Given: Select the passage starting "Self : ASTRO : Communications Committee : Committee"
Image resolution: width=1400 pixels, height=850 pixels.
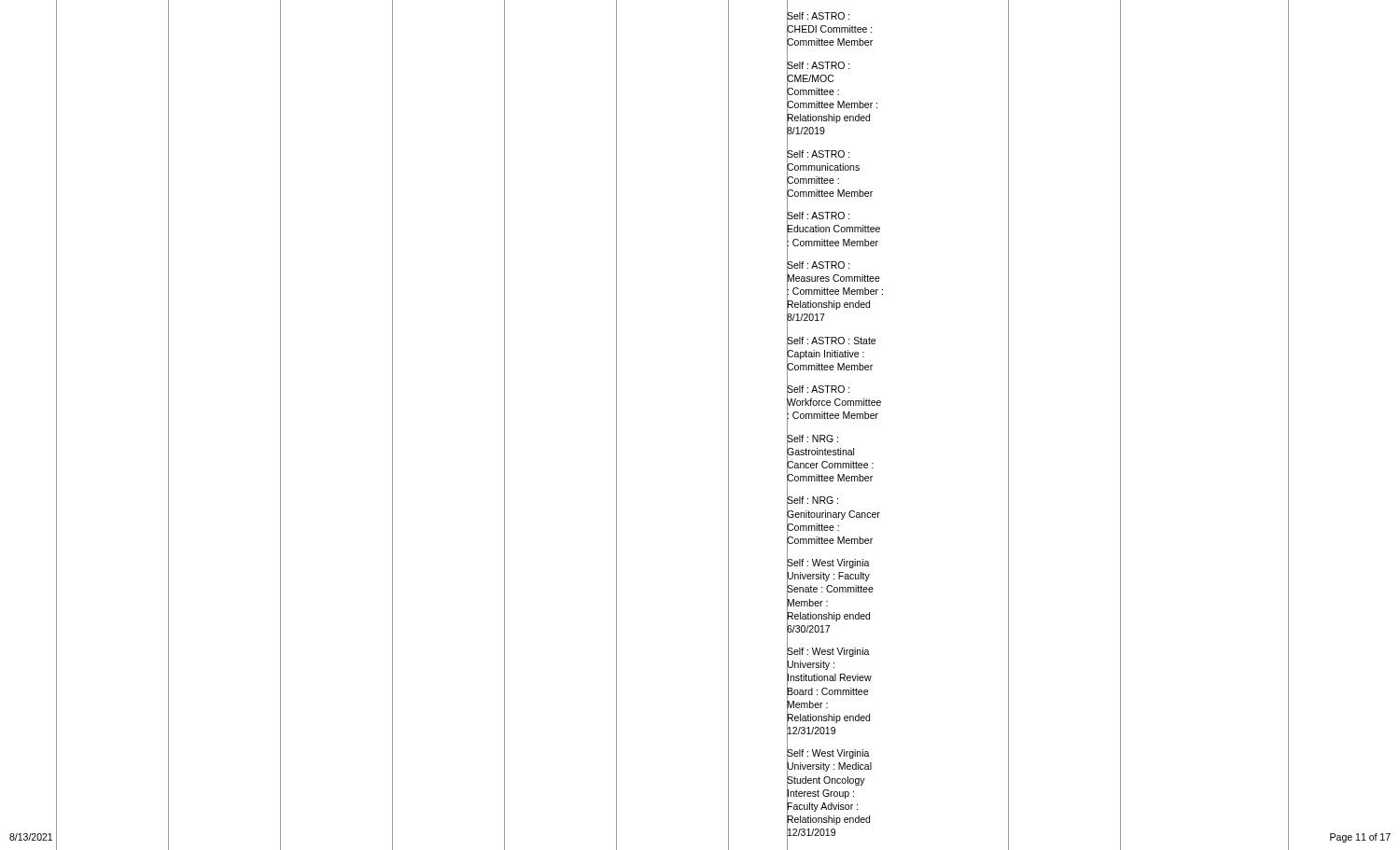Looking at the screenshot, I should 830,173.
